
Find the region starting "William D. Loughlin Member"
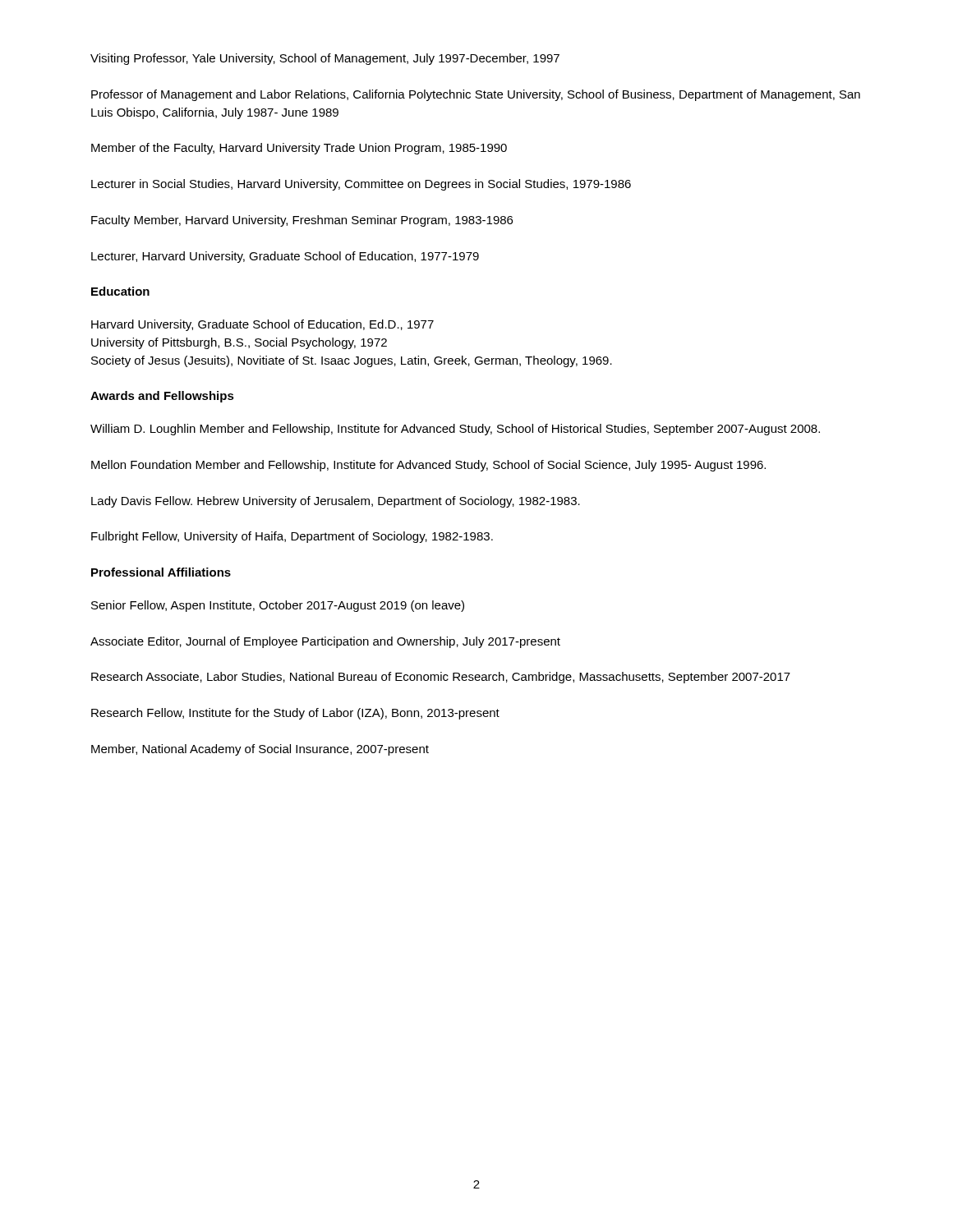click(x=456, y=428)
